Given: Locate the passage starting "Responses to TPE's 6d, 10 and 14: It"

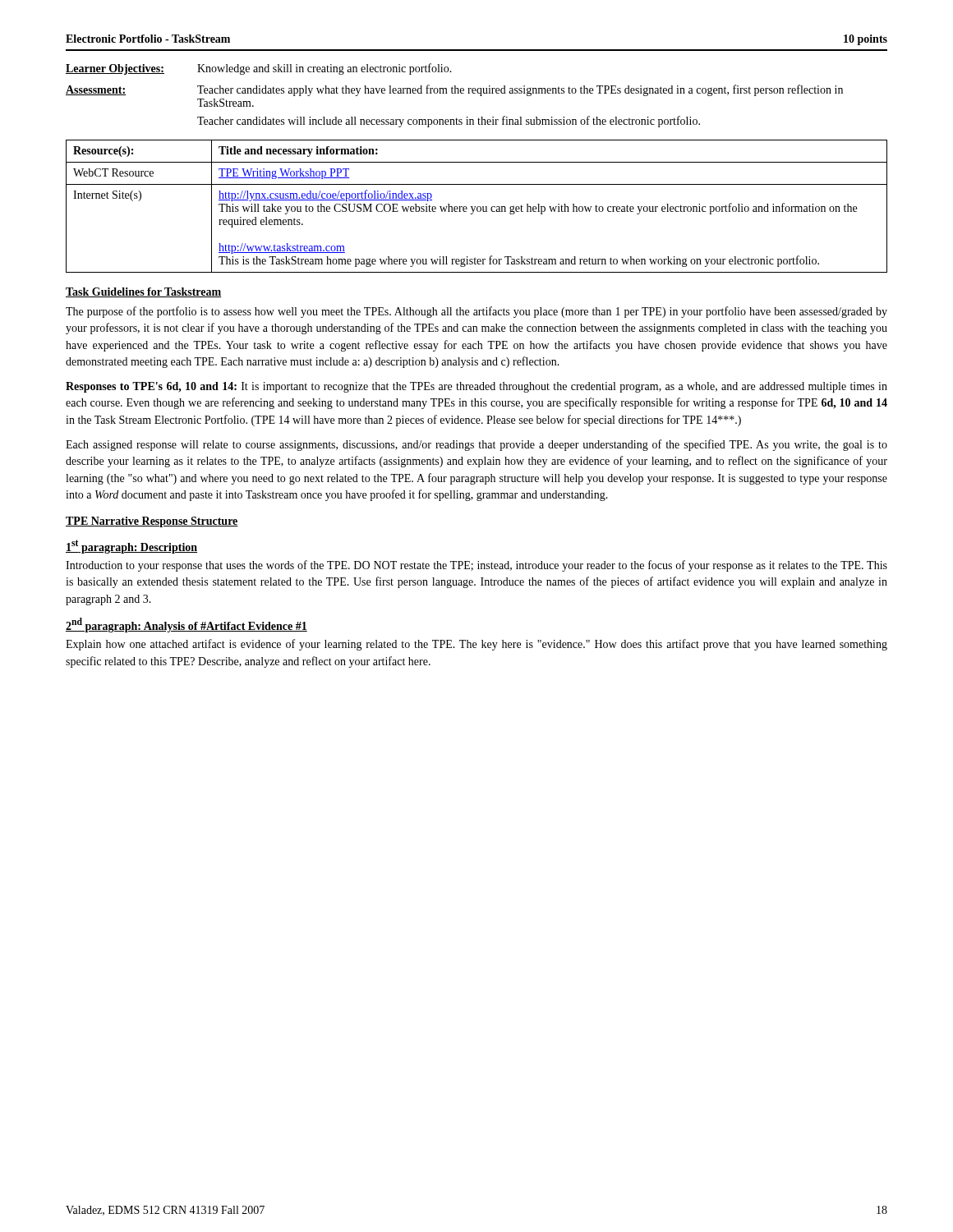Looking at the screenshot, I should pos(476,403).
